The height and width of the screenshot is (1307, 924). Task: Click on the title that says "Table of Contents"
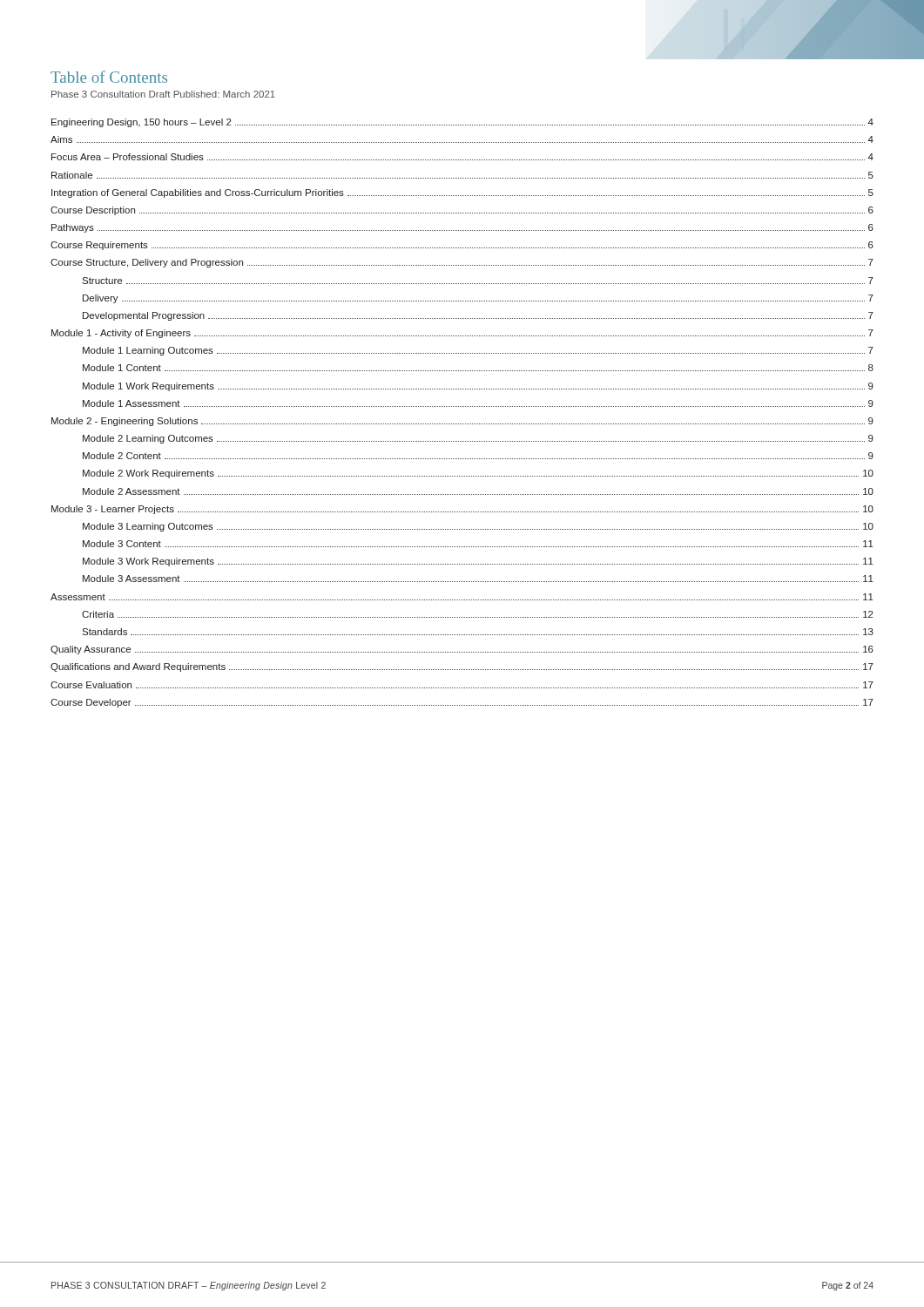coord(109,77)
